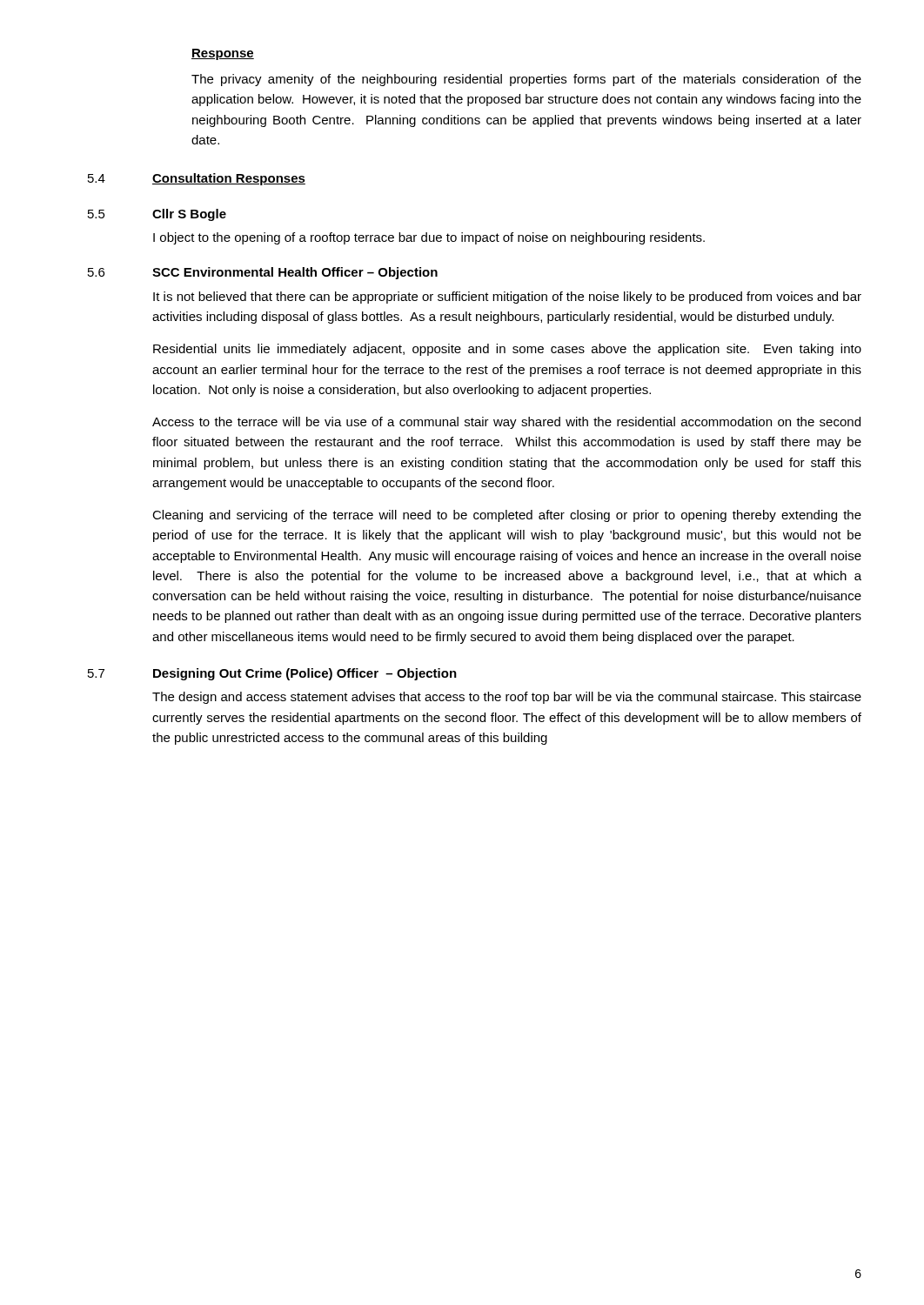Where is the passage that starts "Residential units lie"?
The height and width of the screenshot is (1305, 924).
coord(474,369)
